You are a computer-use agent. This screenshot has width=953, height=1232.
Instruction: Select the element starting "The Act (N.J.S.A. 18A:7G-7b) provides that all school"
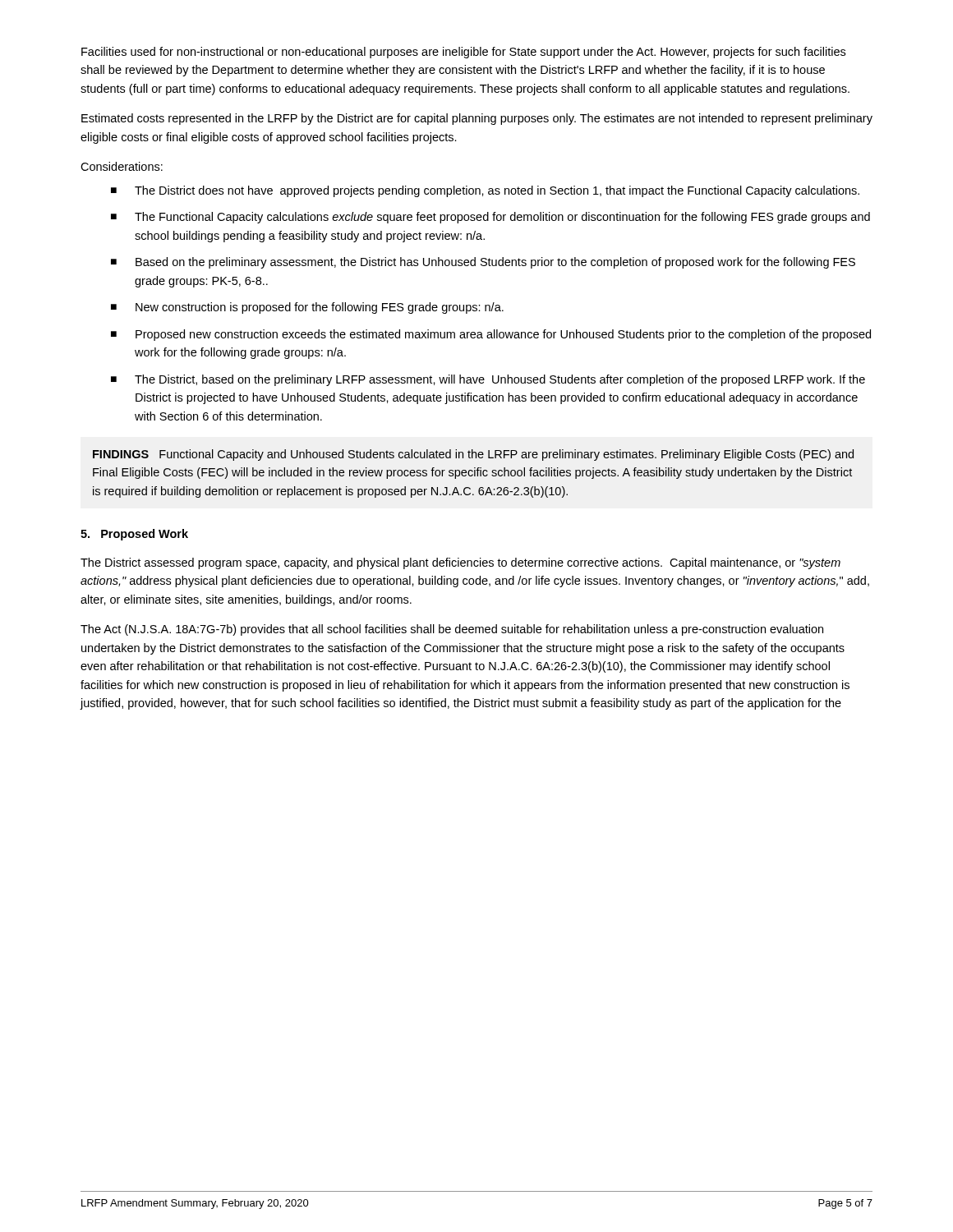pos(465,666)
